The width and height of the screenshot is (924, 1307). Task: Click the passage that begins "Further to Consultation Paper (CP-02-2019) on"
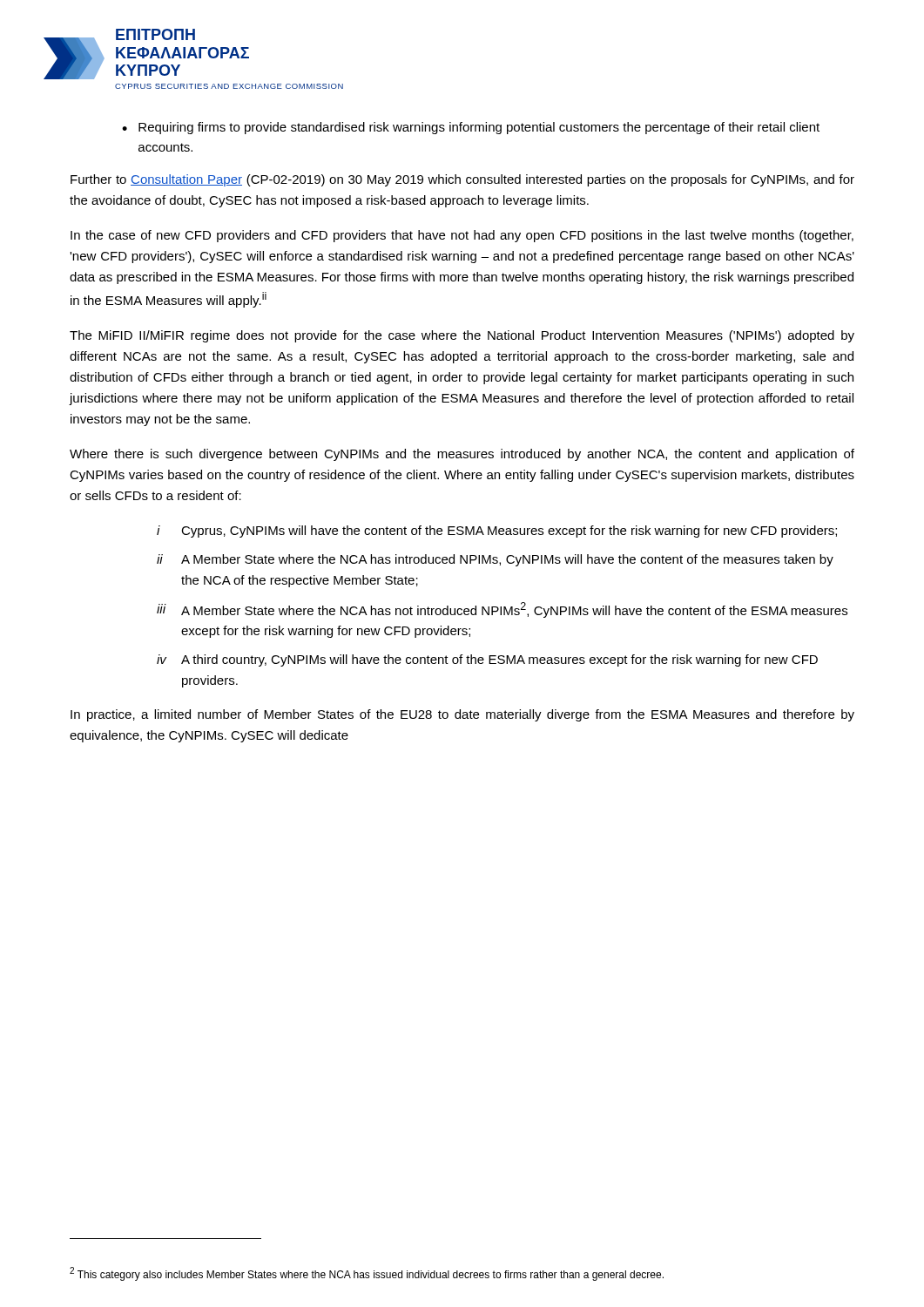tap(462, 190)
